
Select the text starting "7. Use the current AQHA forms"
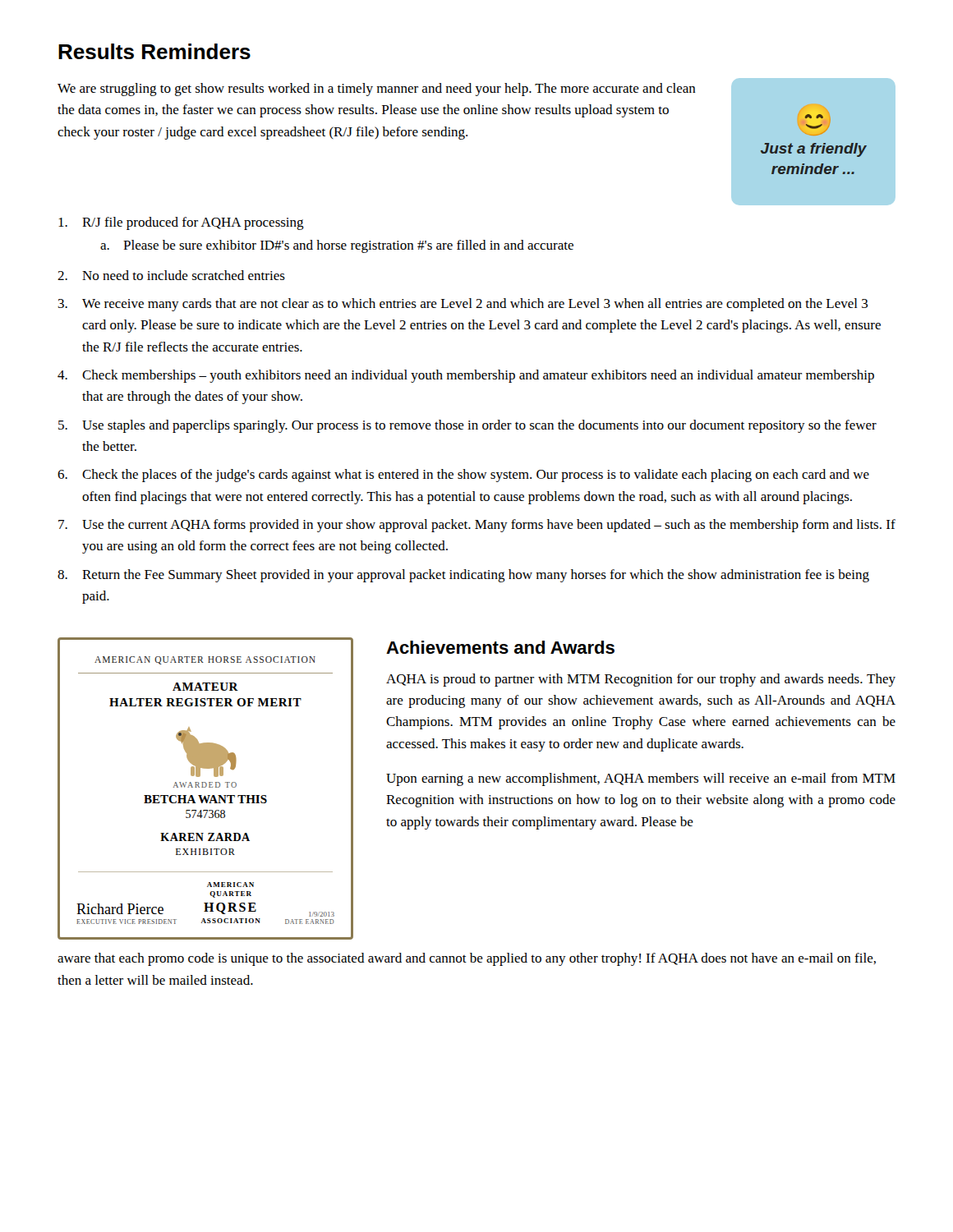point(476,536)
